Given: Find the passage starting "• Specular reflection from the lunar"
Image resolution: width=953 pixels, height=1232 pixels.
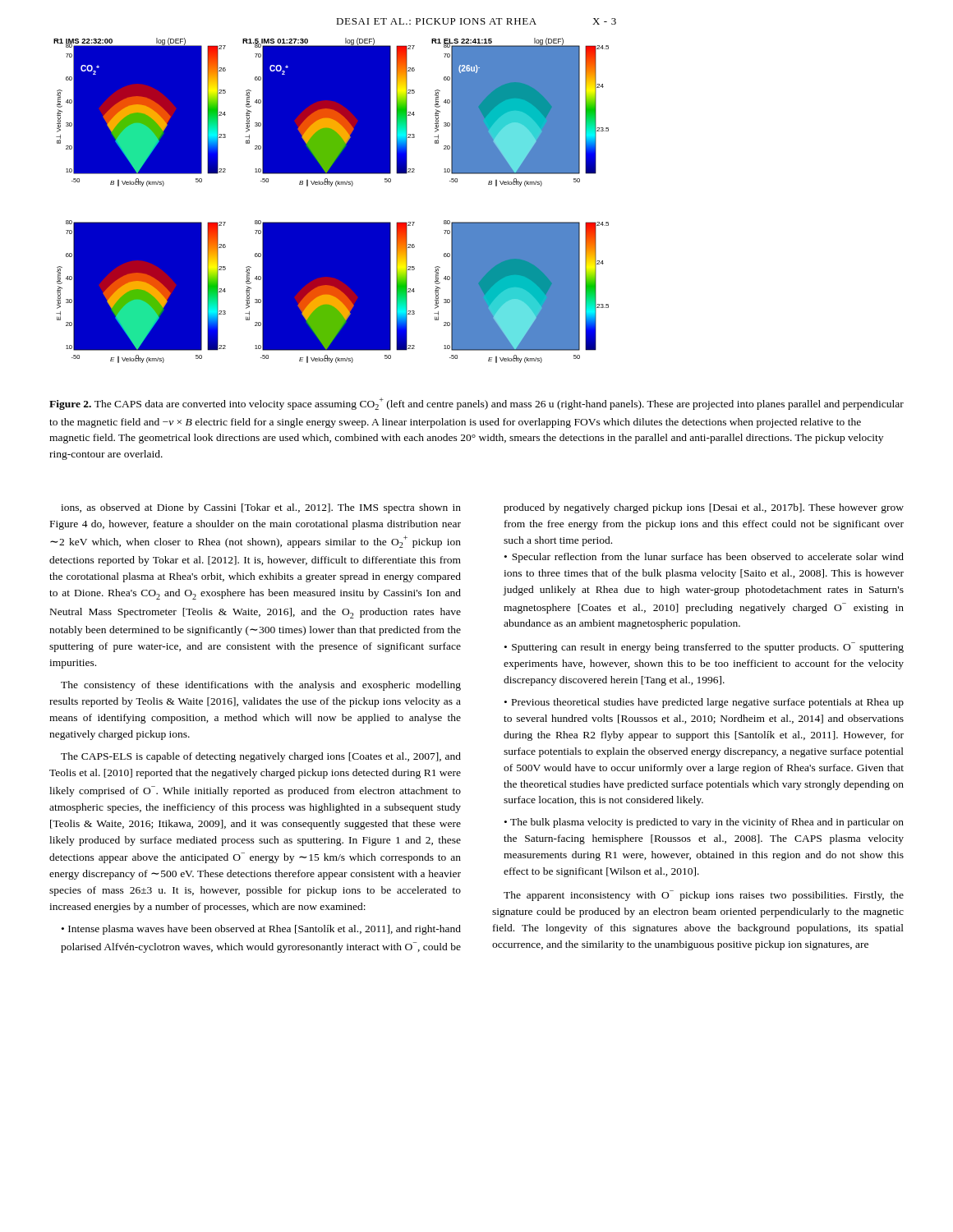Looking at the screenshot, I should [x=698, y=590].
